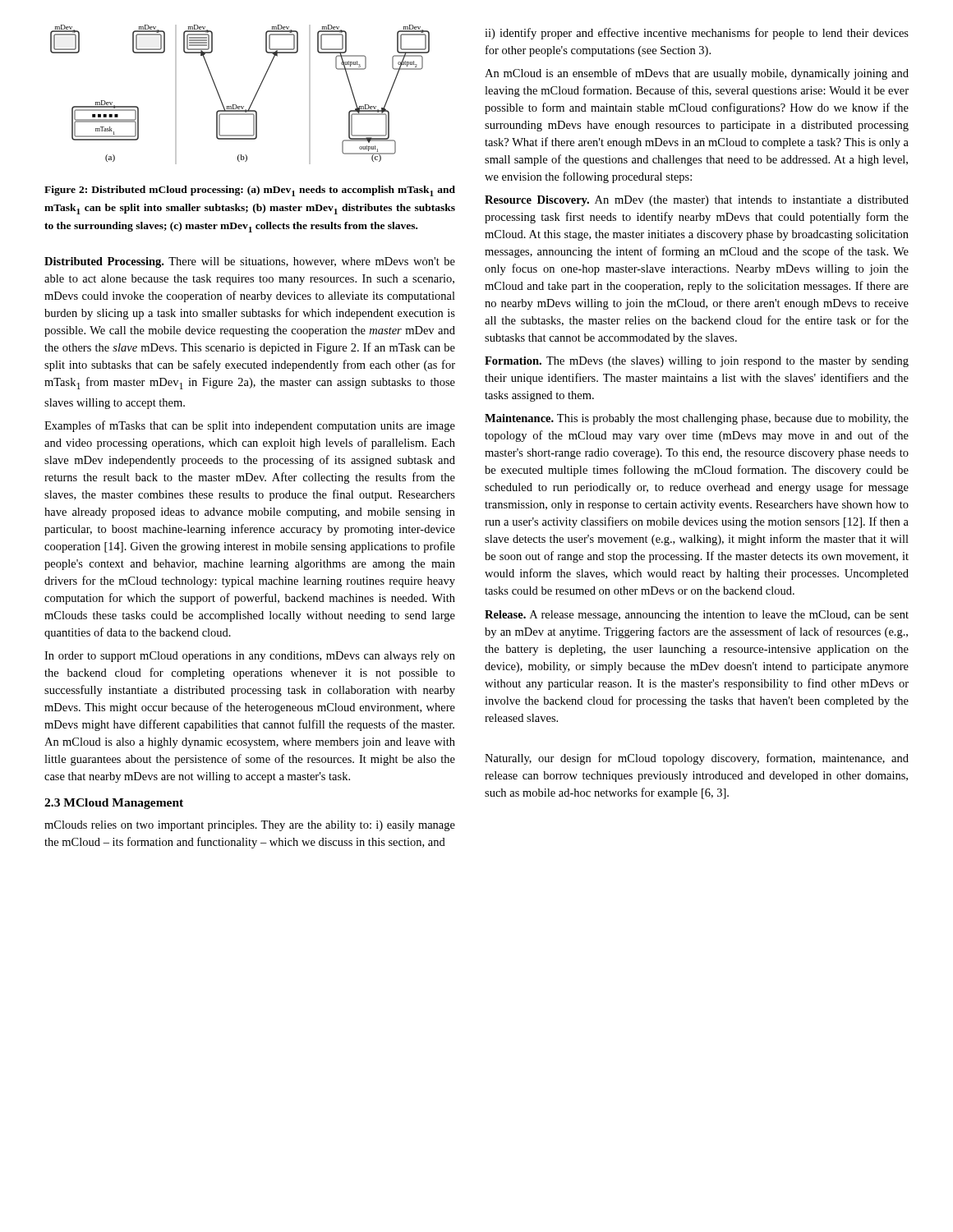Screen dimensions: 1232x953
Task: Find the passage starting "Formation. The mDevs (the slaves) willing to join"
Action: click(697, 378)
